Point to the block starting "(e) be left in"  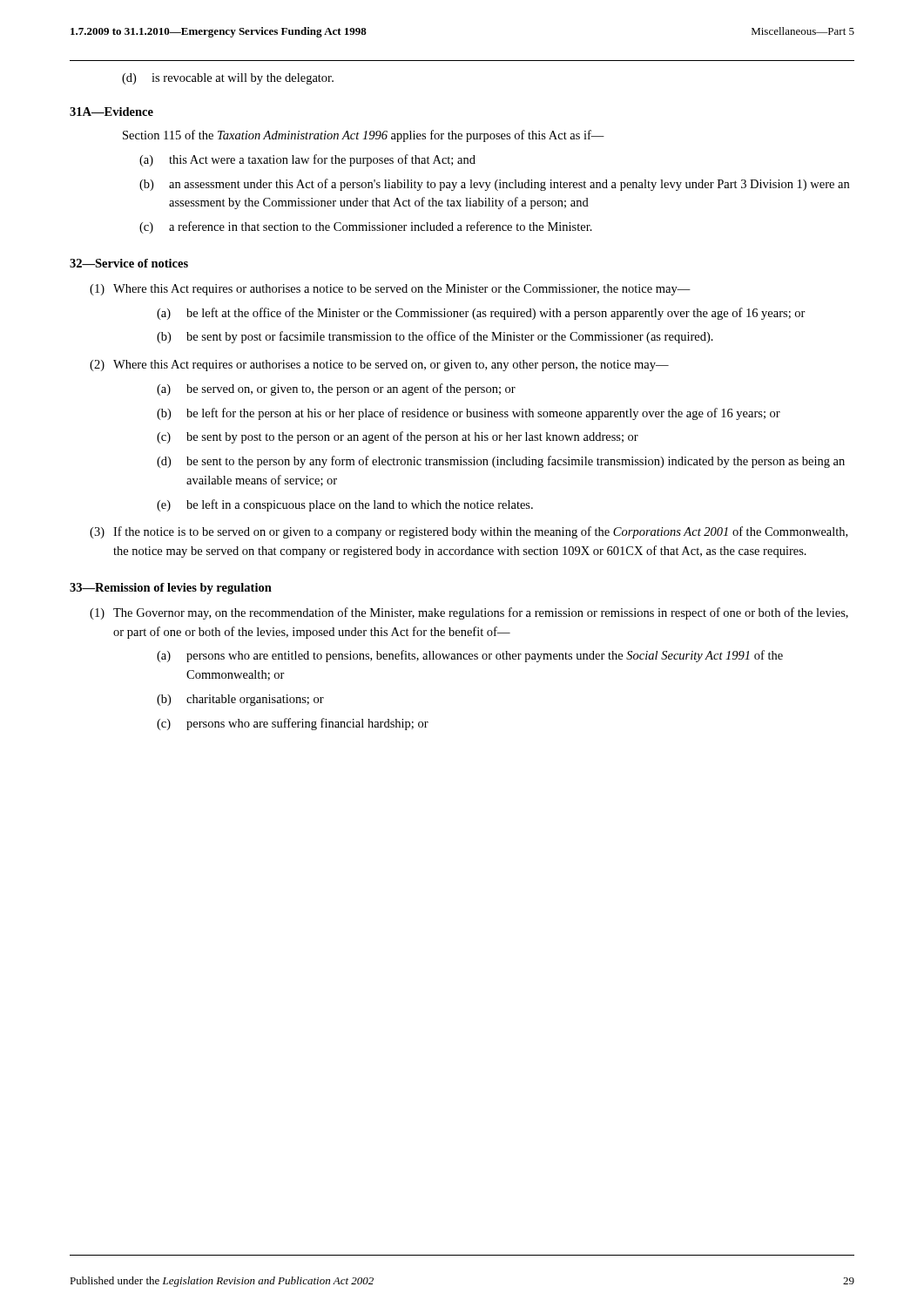(345, 505)
